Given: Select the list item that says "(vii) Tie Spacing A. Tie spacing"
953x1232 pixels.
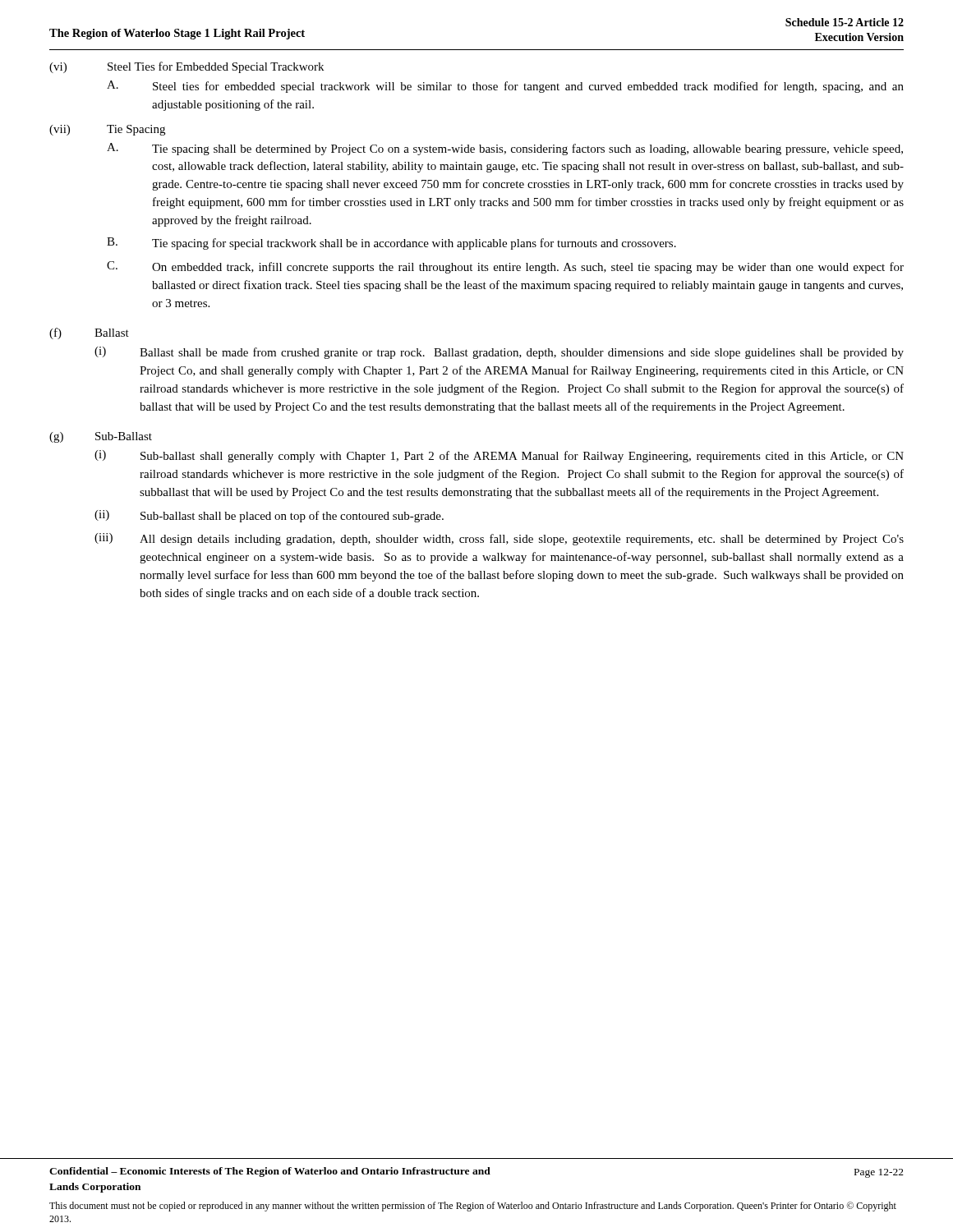Looking at the screenshot, I should click(x=107, y=130).
